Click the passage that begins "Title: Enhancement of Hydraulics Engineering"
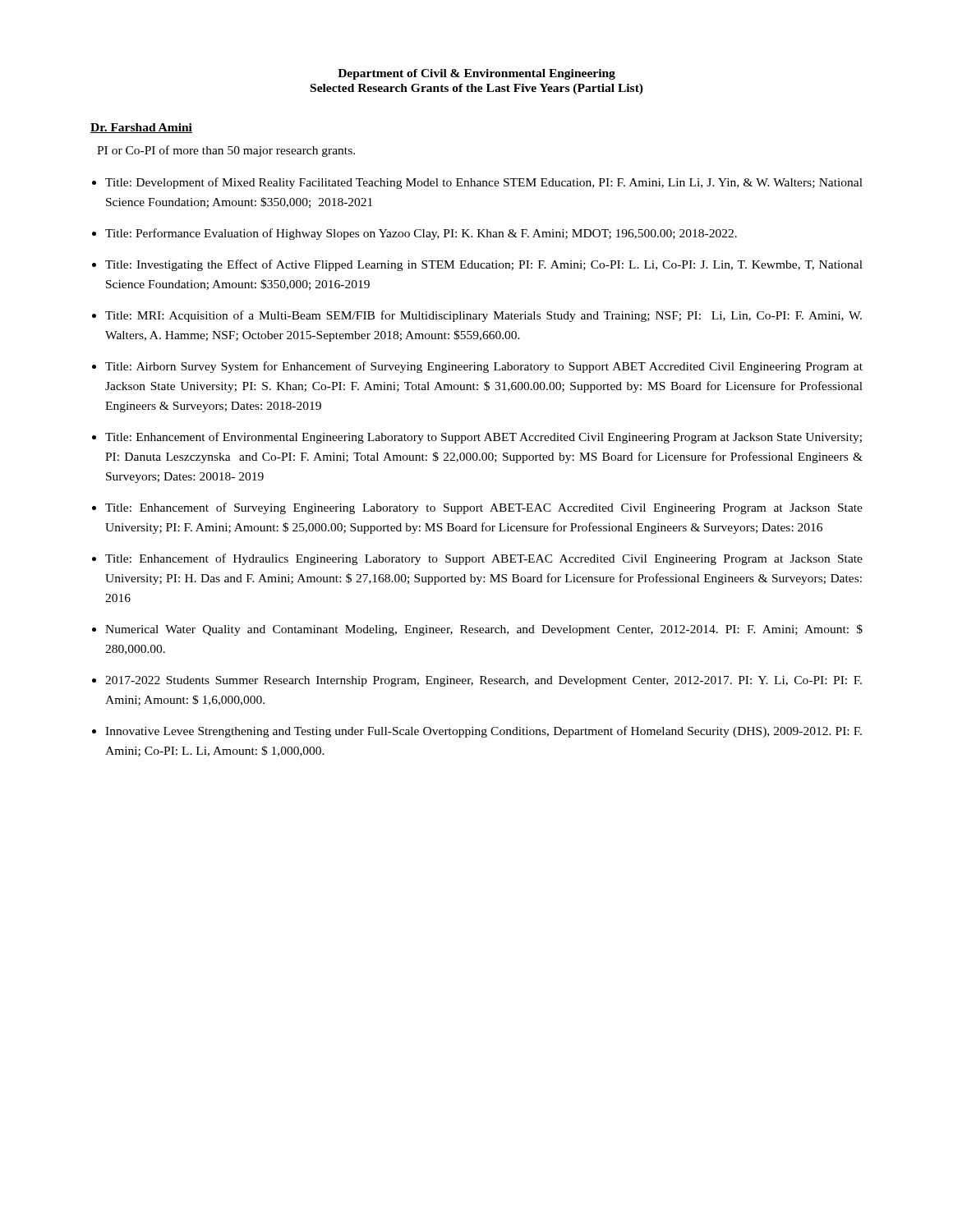Image resolution: width=953 pixels, height=1232 pixels. (x=484, y=578)
